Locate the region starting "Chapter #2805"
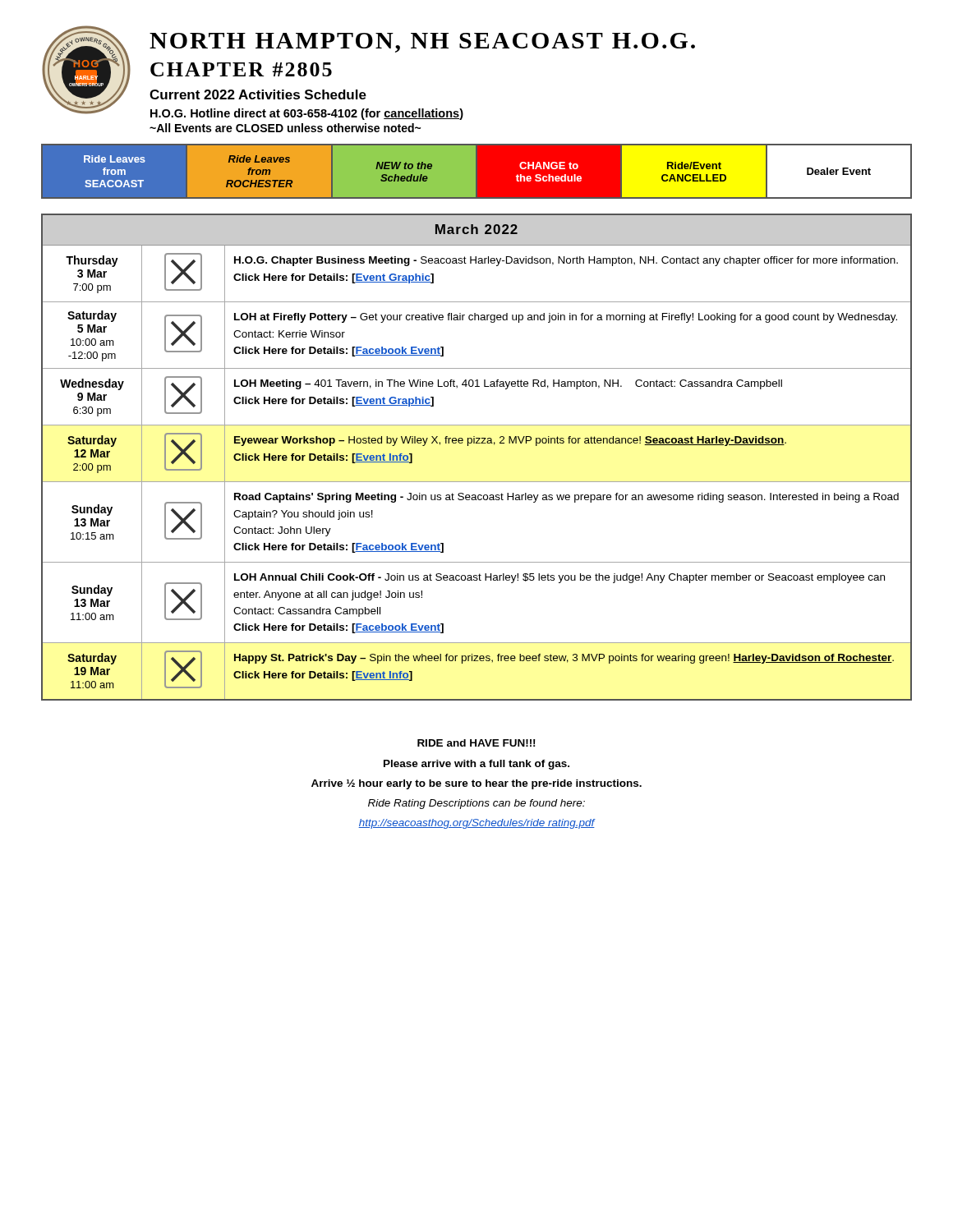 pos(242,69)
